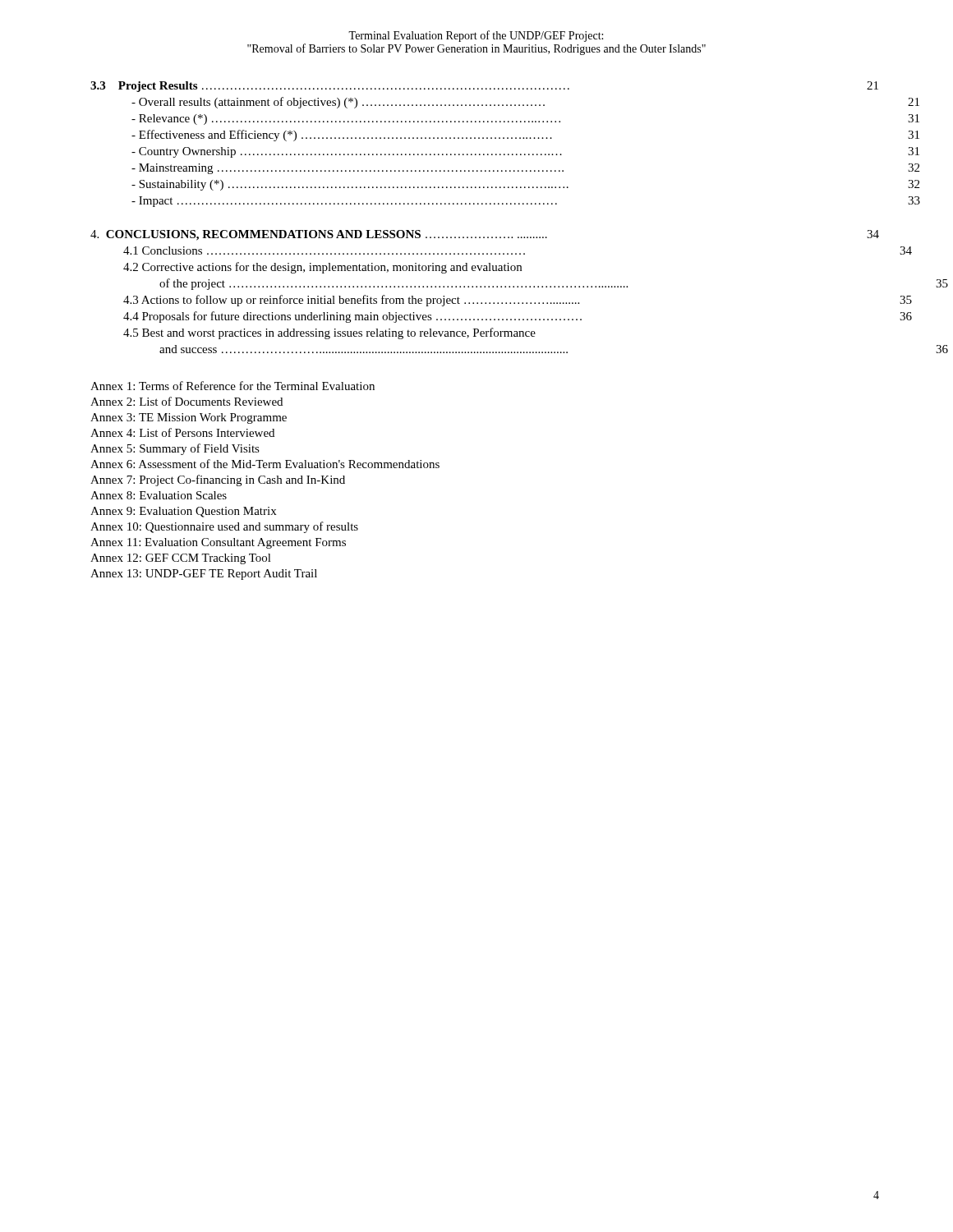The height and width of the screenshot is (1232, 953).
Task: Locate the list item containing "3.3 Project Results ……………………………………………………………………………… 21 - Overall results"
Action: pos(485,143)
